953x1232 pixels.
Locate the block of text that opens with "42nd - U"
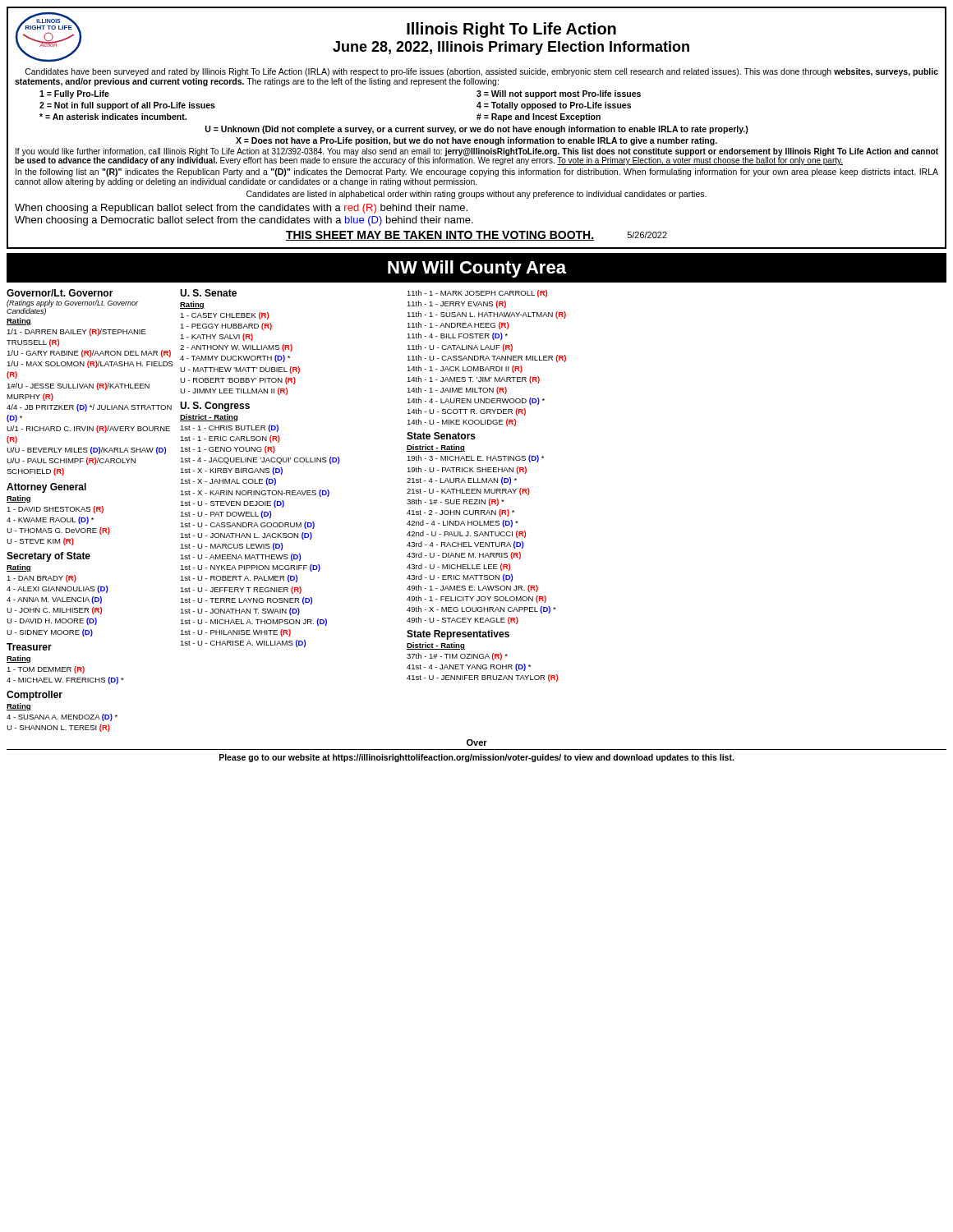(466, 534)
